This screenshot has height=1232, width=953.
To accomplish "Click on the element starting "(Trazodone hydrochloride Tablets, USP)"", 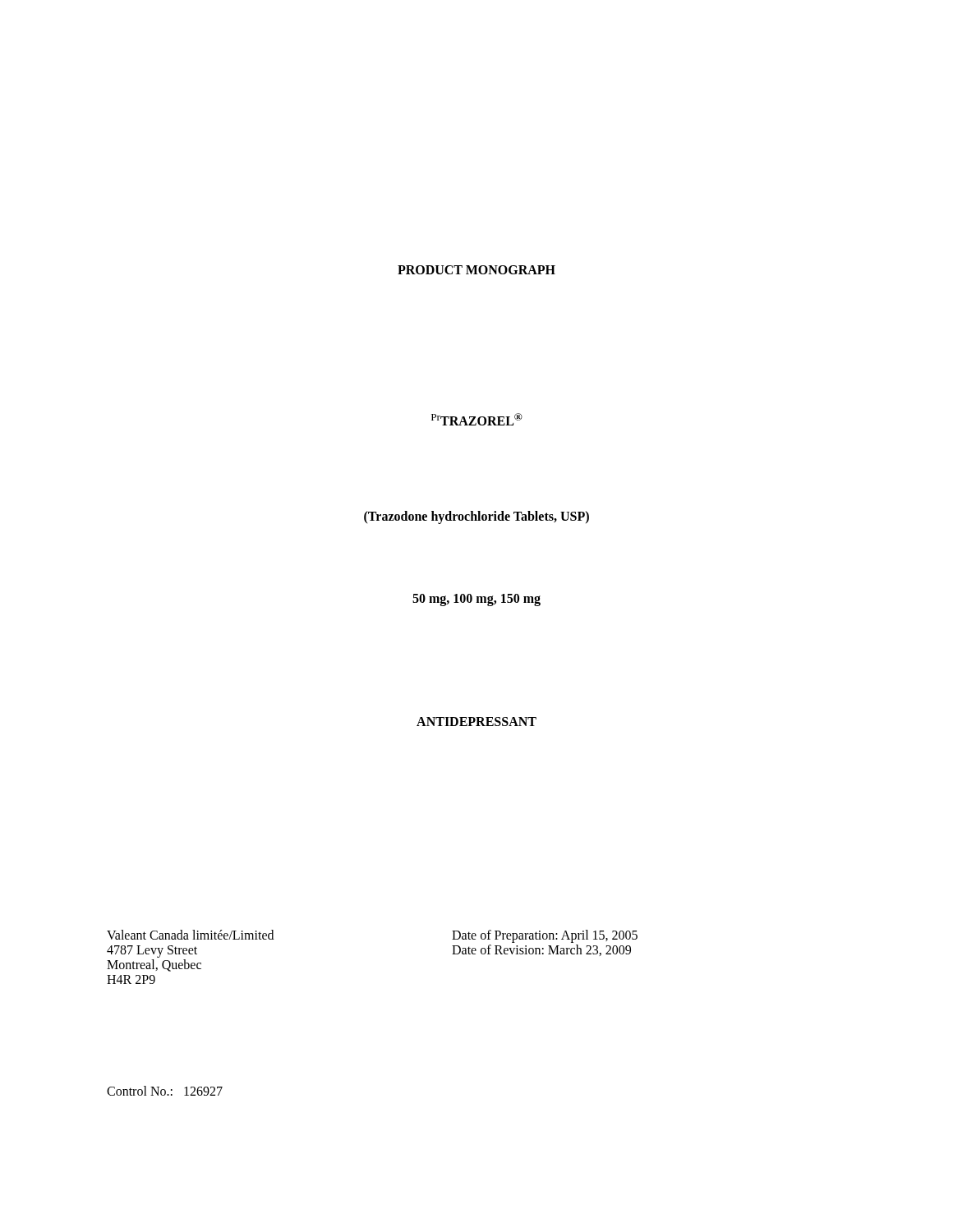I will coord(476,516).
